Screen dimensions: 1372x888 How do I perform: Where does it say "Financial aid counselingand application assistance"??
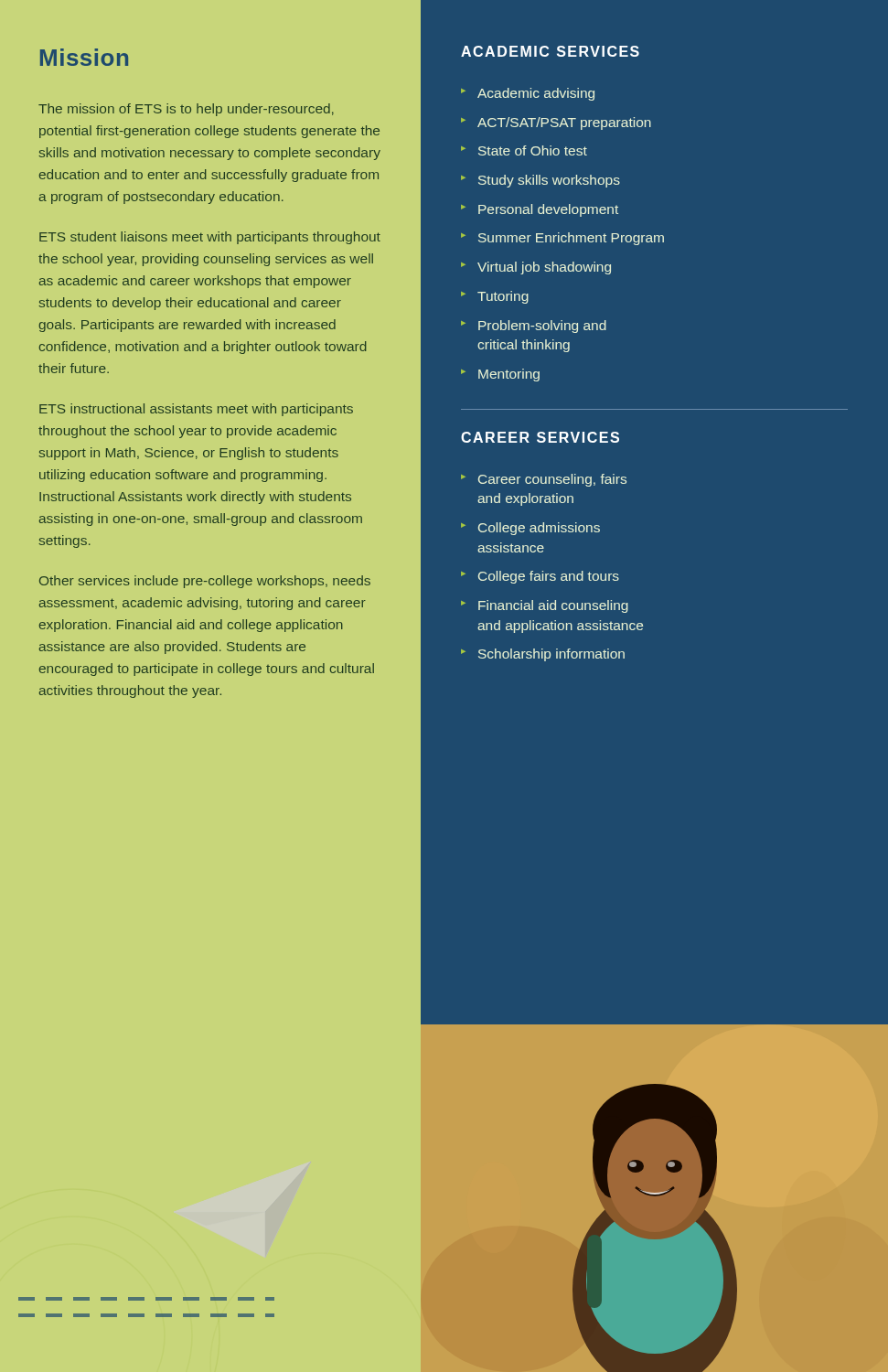(561, 615)
